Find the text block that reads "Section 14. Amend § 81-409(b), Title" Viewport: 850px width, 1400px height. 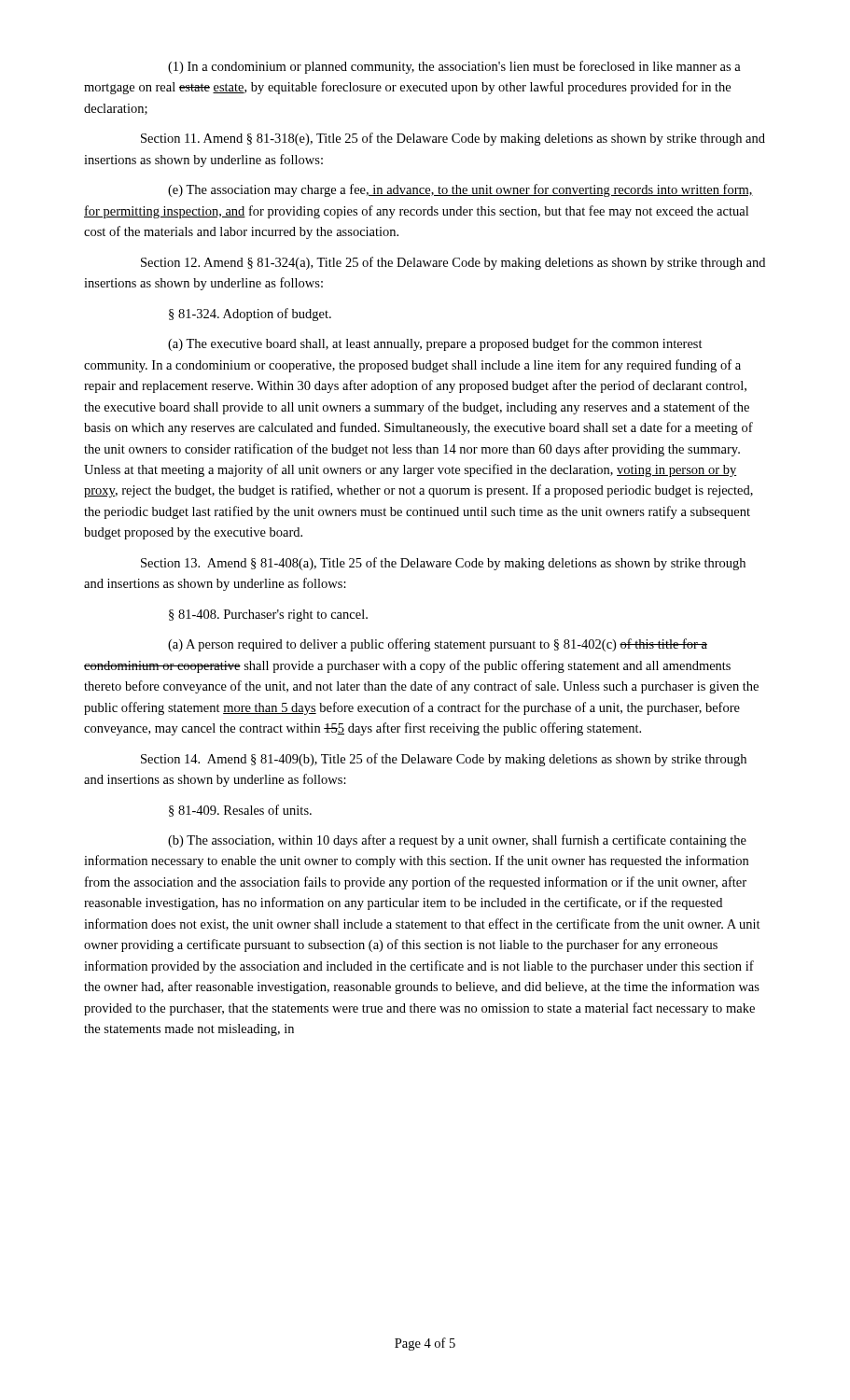(x=415, y=769)
